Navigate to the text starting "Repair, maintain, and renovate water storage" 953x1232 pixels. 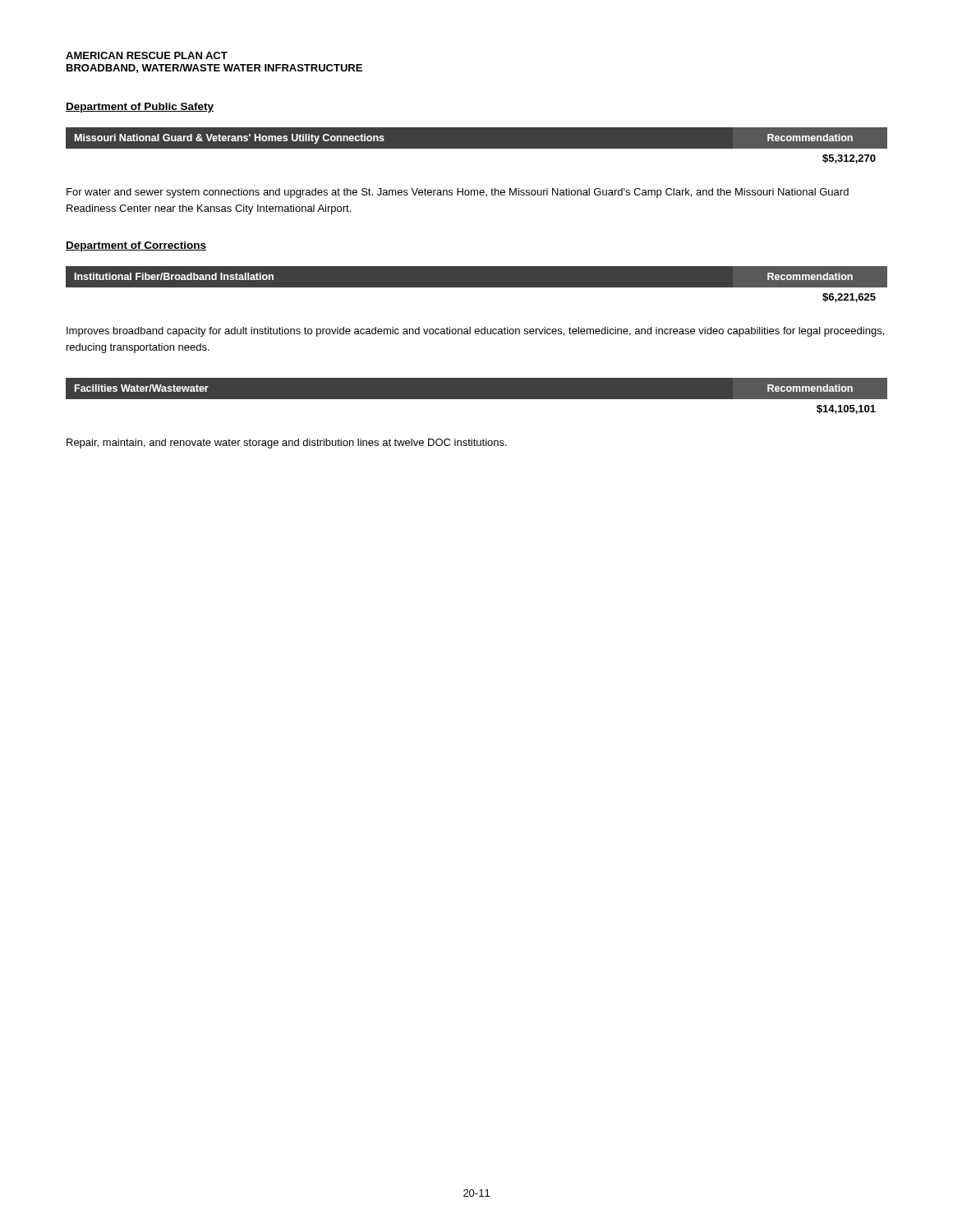287,442
